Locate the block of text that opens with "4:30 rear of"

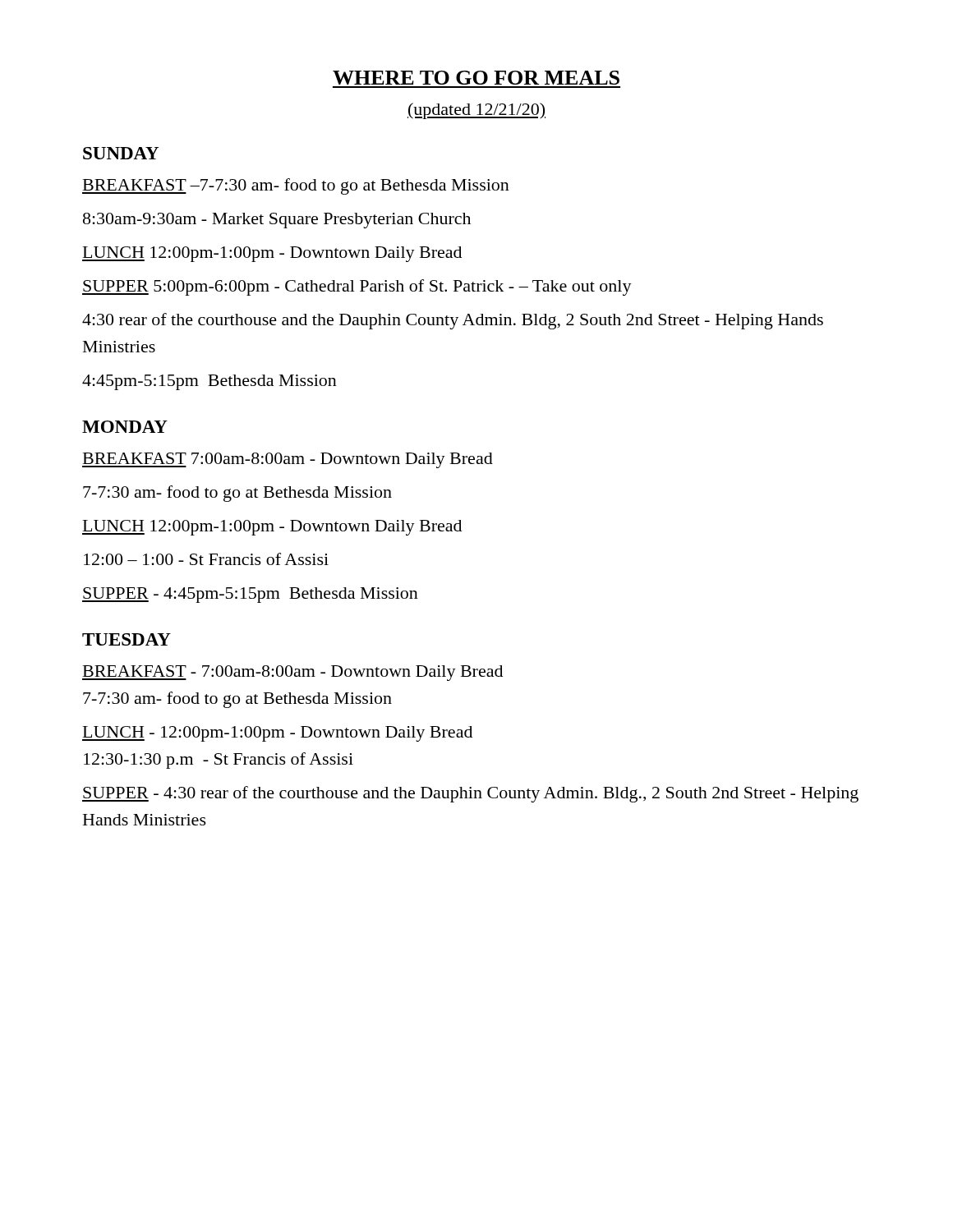click(x=453, y=333)
